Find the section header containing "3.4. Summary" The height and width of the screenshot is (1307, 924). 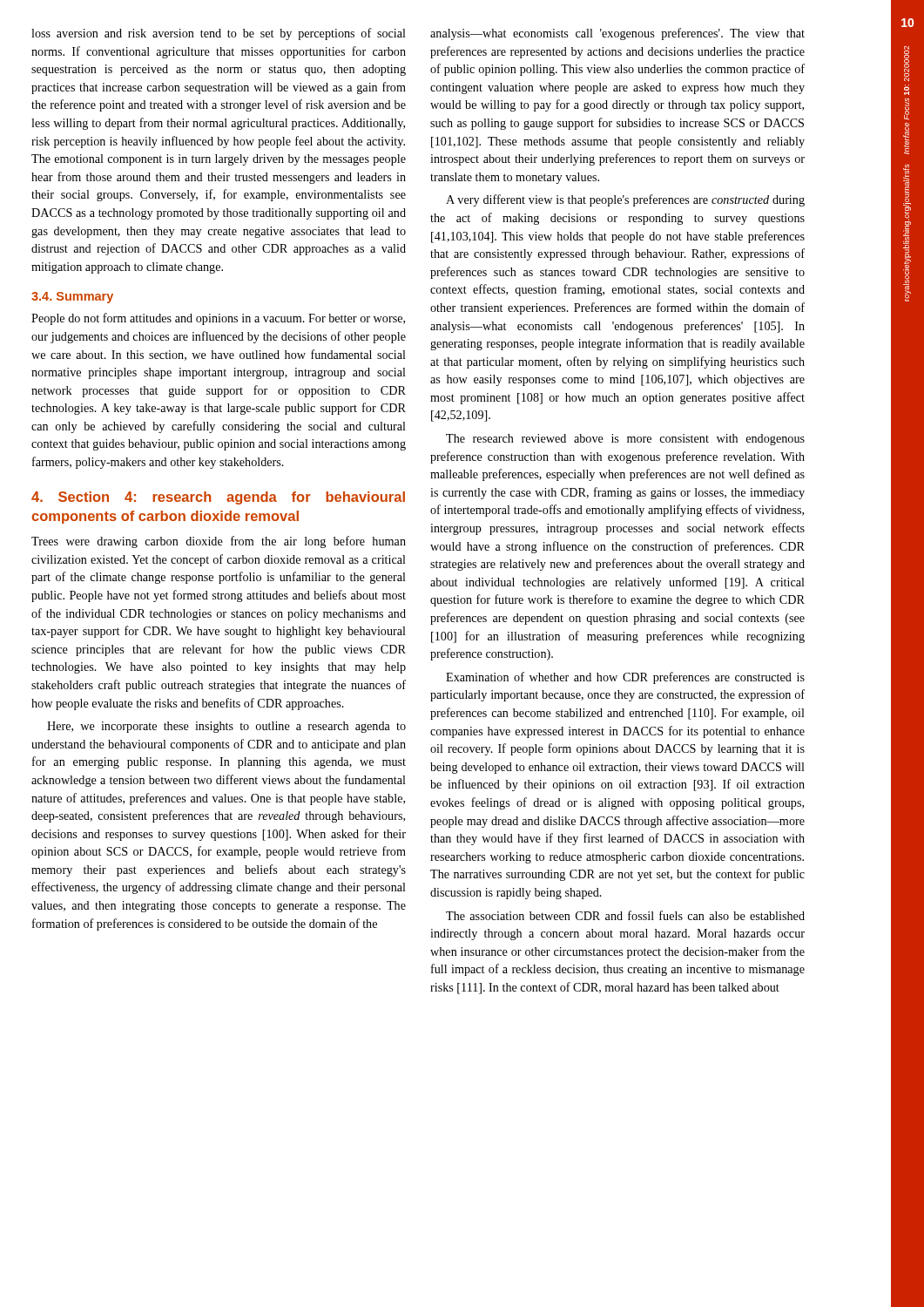72,298
